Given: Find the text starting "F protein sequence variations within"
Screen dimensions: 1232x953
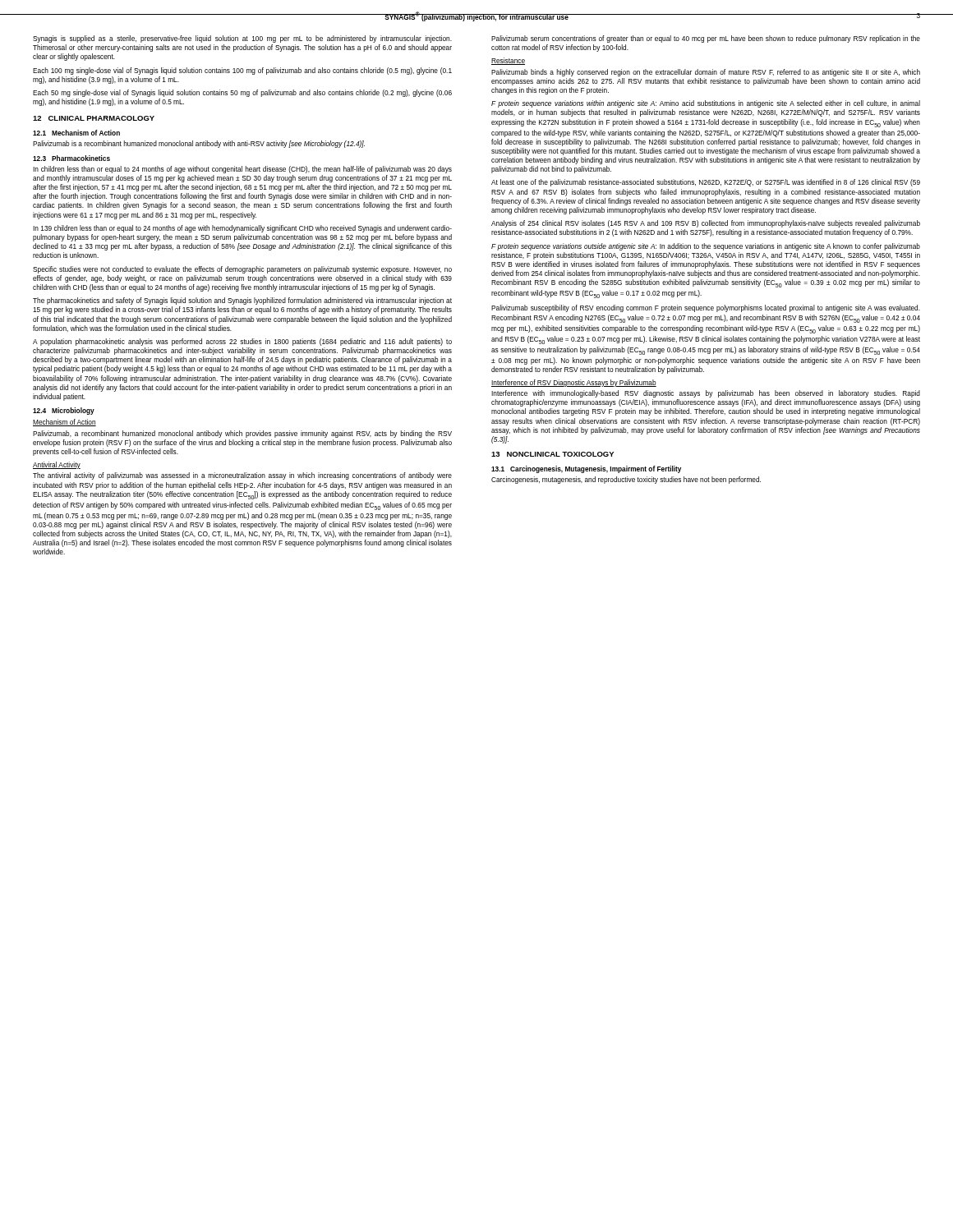Looking at the screenshot, I should (706, 137).
